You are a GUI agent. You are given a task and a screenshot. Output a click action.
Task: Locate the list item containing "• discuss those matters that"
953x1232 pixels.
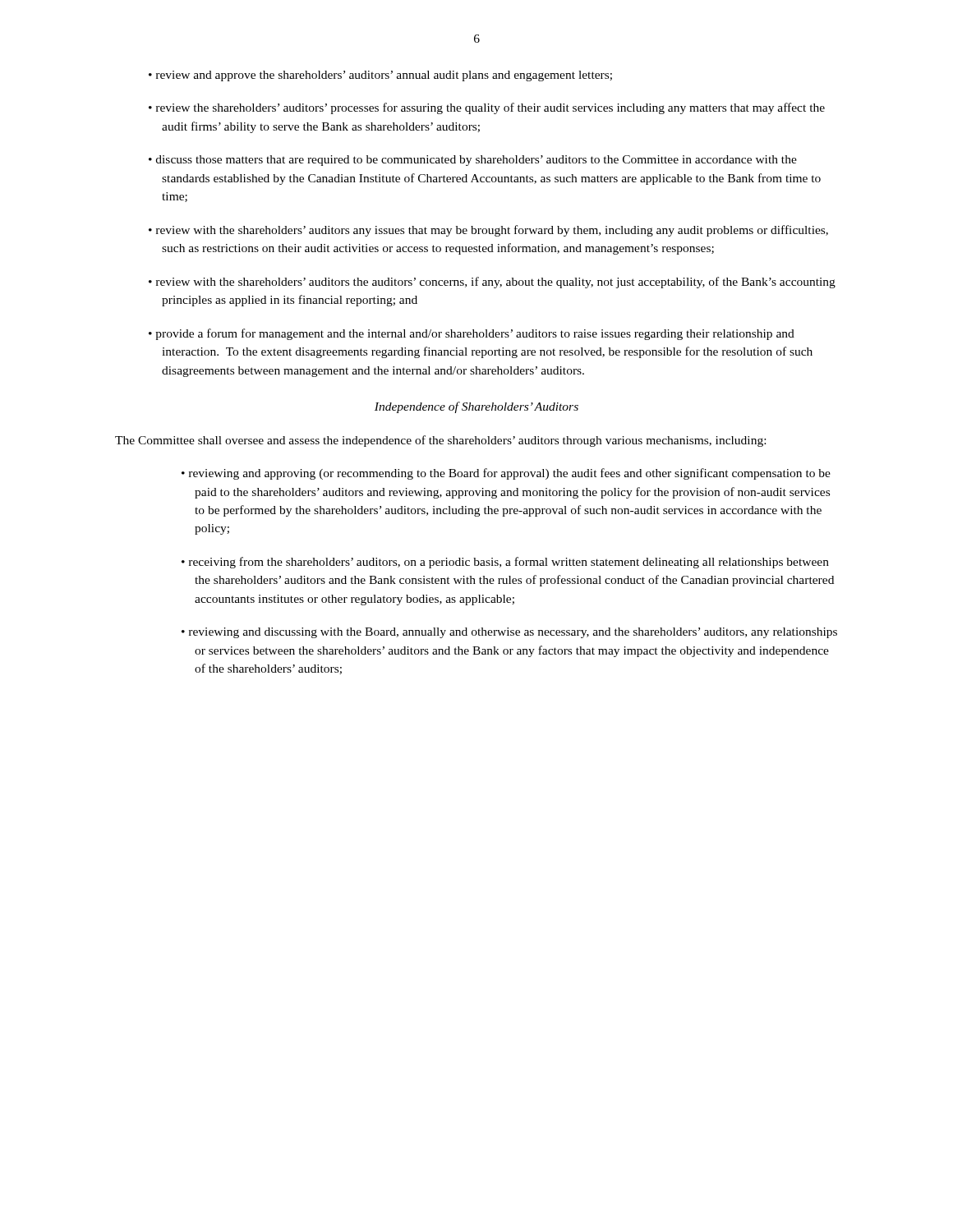(493, 178)
